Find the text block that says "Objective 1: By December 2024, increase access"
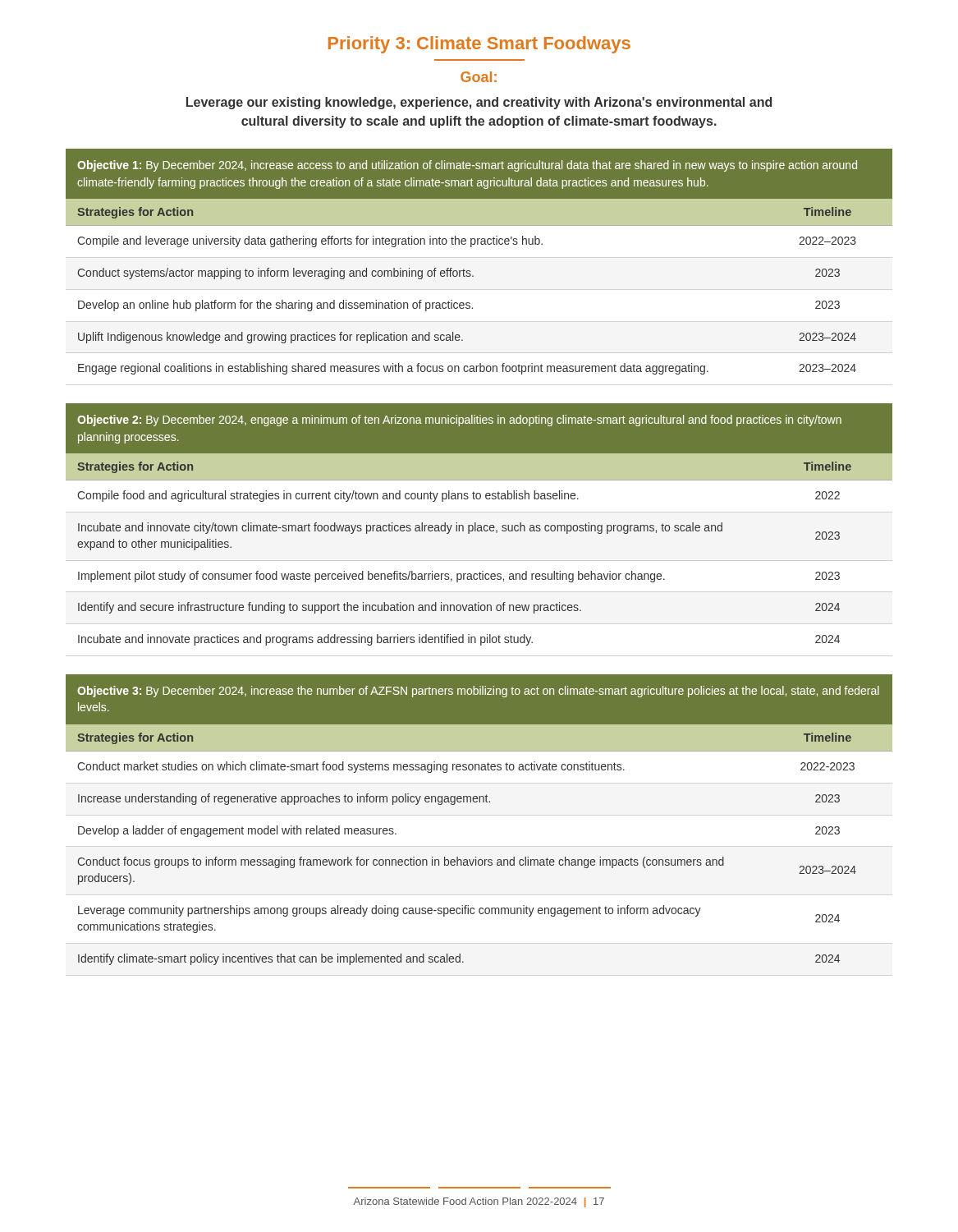The image size is (958, 1232). (x=467, y=174)
